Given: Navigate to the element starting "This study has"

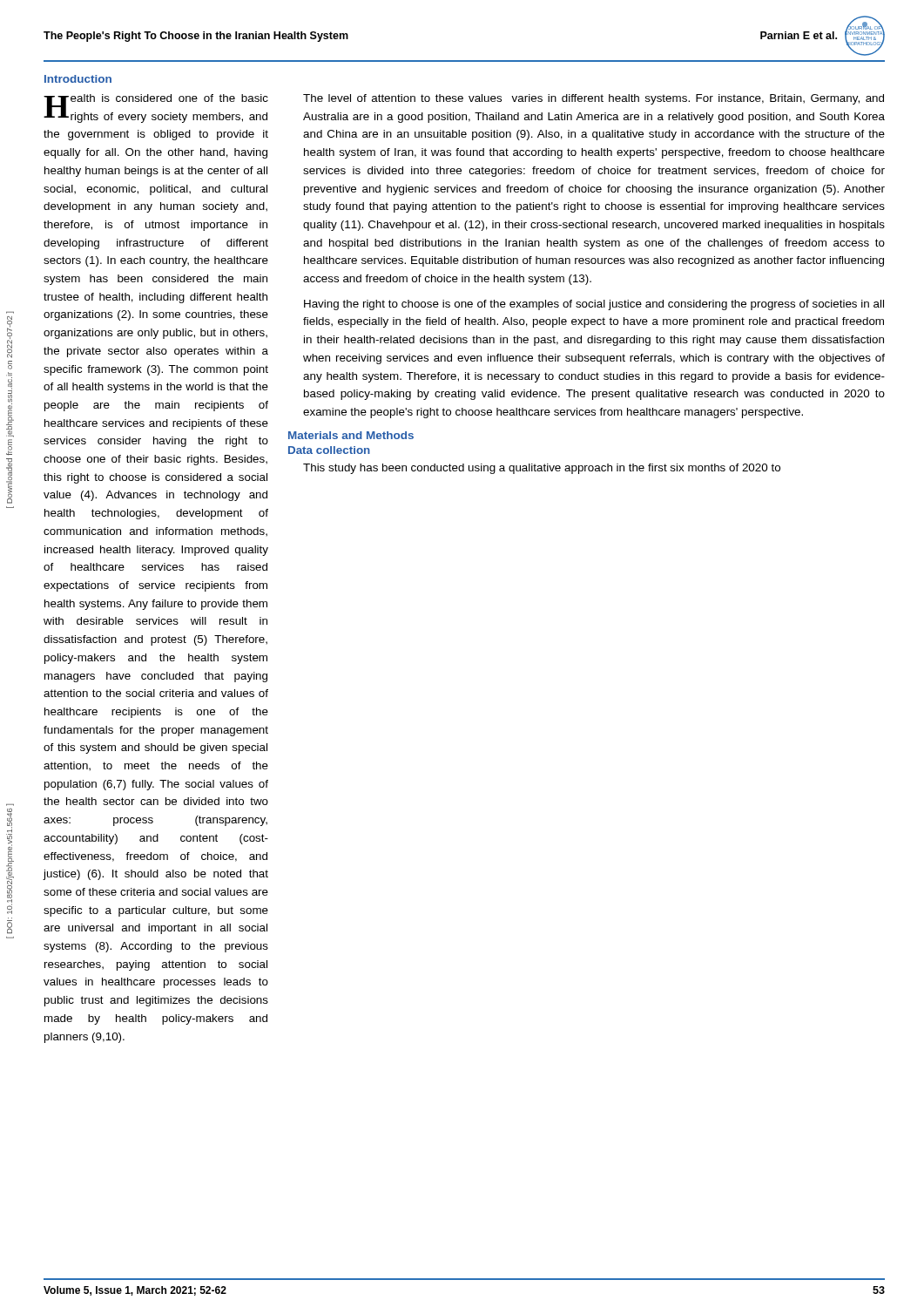Looking at the screenshot, I should [586, 468].
